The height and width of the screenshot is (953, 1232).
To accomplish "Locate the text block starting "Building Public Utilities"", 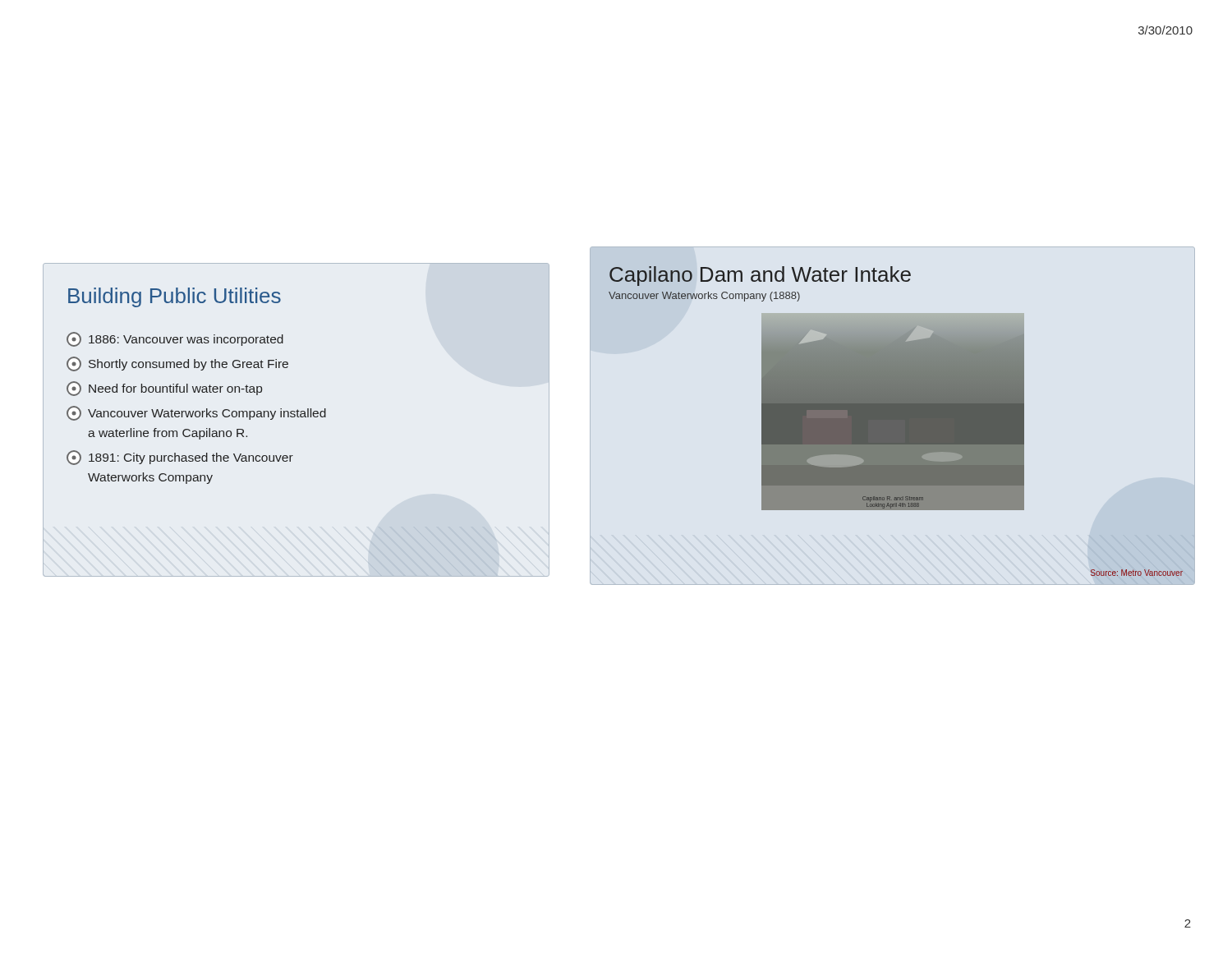I will [174, 296].
